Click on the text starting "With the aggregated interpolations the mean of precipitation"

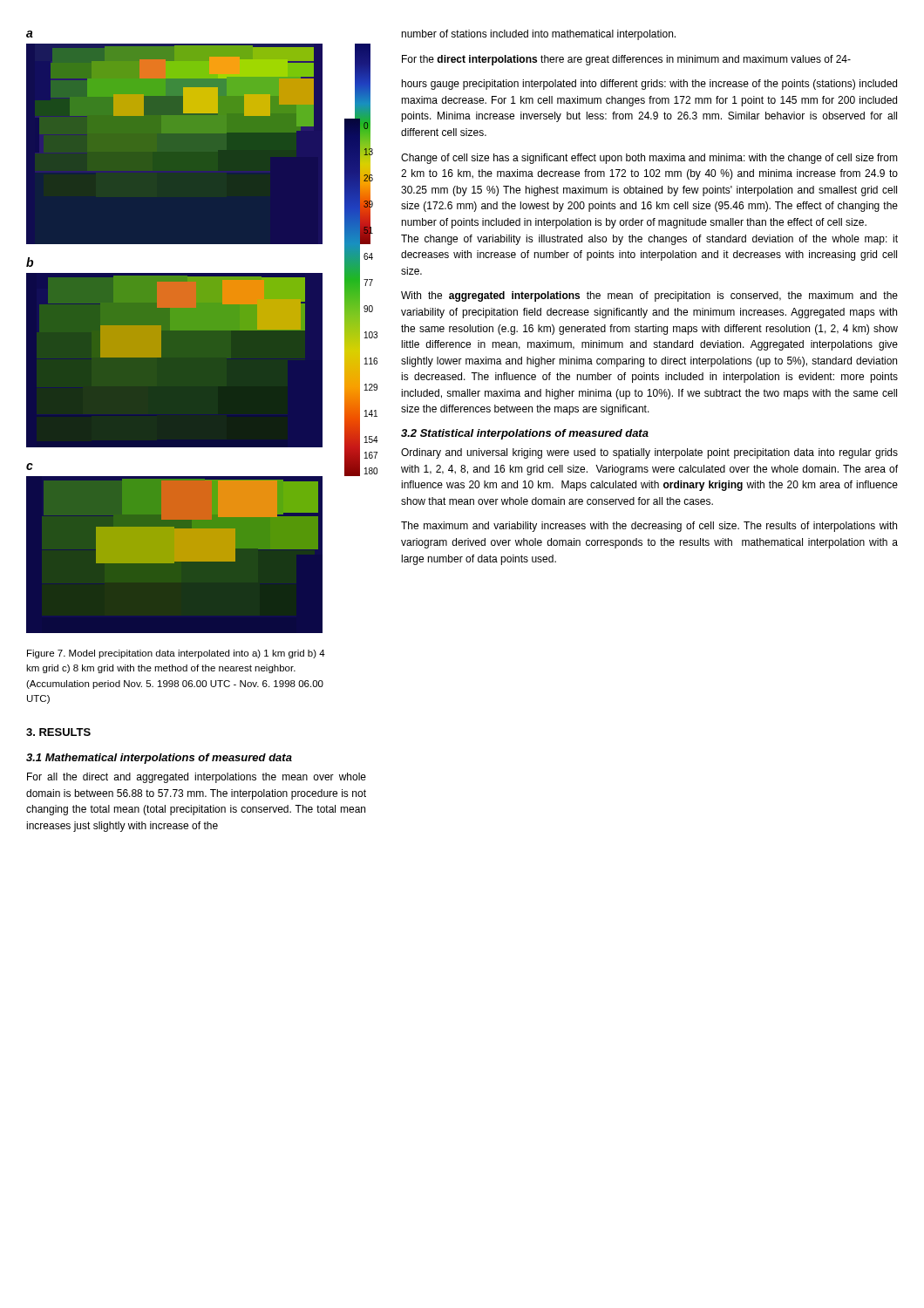pos(649,353)
